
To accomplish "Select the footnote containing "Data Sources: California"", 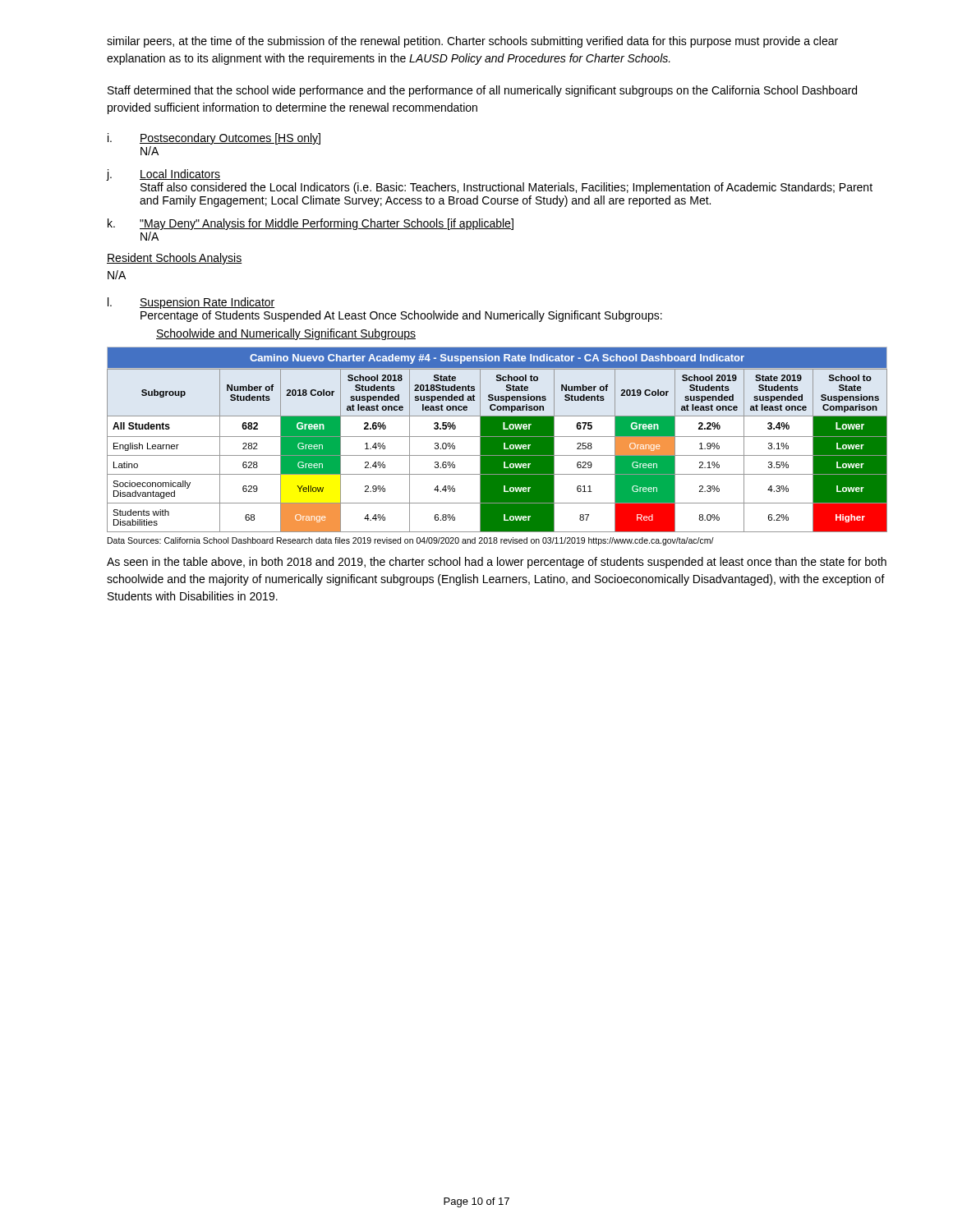I will tap(410, 540).
